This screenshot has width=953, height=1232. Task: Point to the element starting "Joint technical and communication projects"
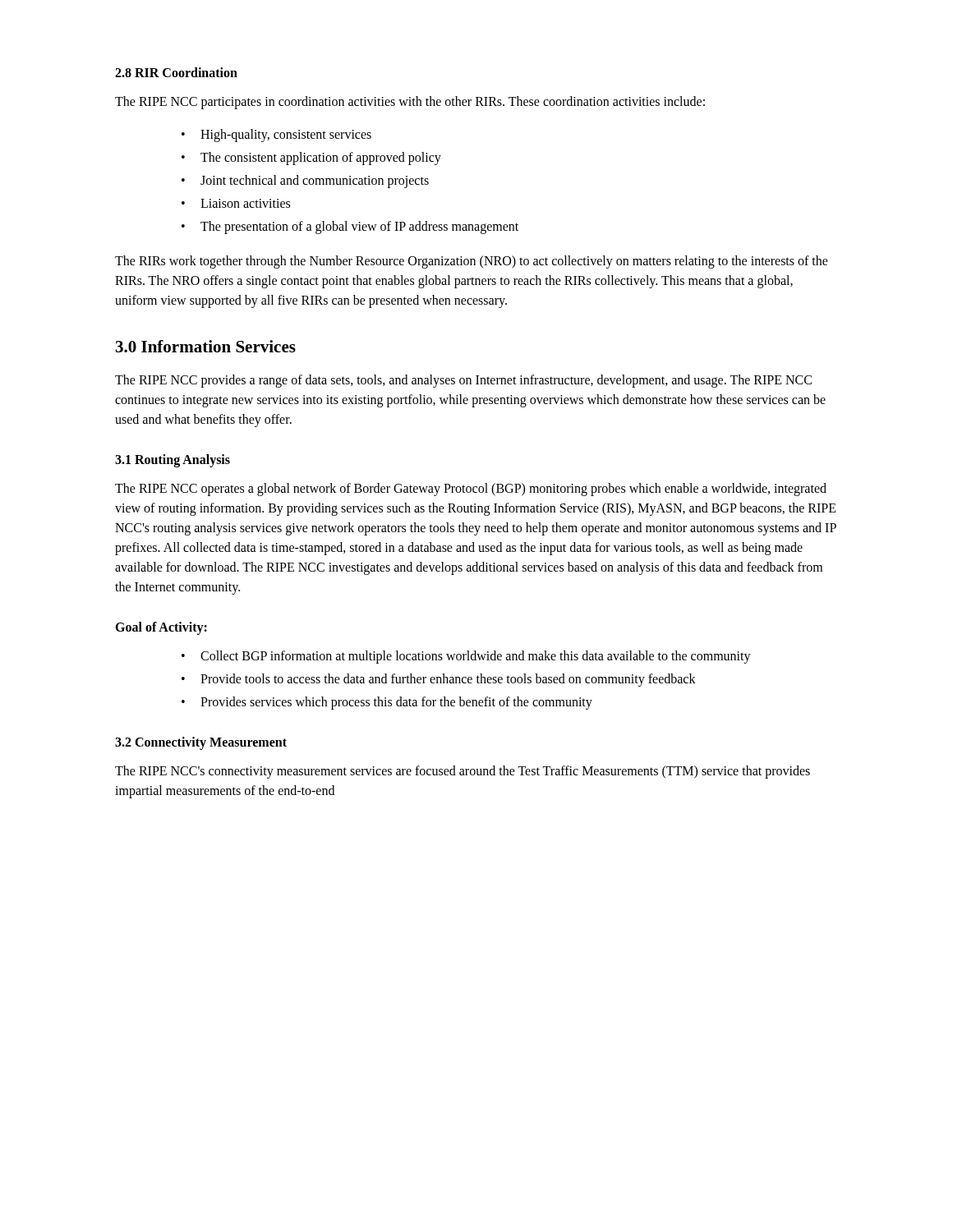[x=315, y=180]
